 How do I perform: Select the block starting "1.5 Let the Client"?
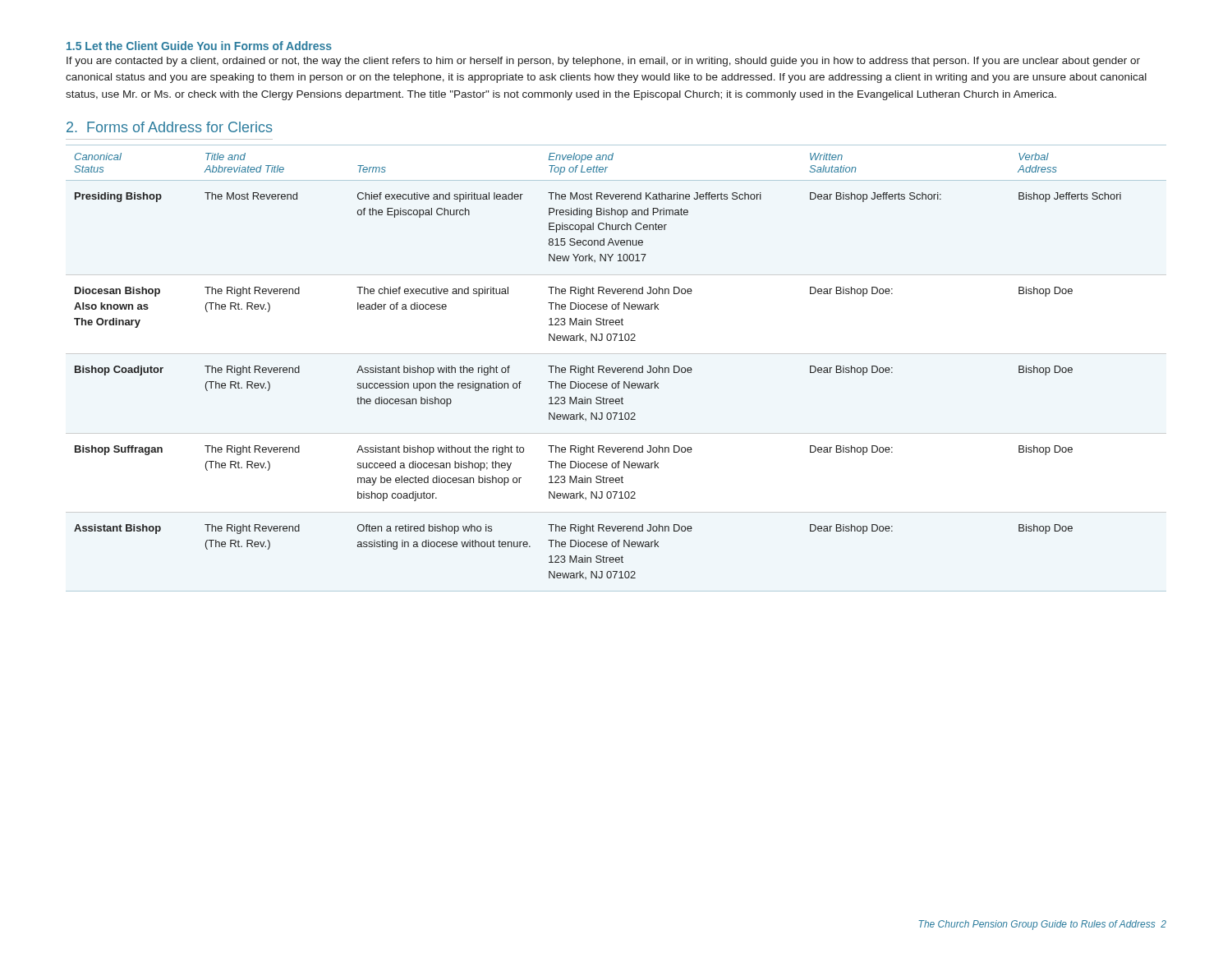(x=199, y=46)
